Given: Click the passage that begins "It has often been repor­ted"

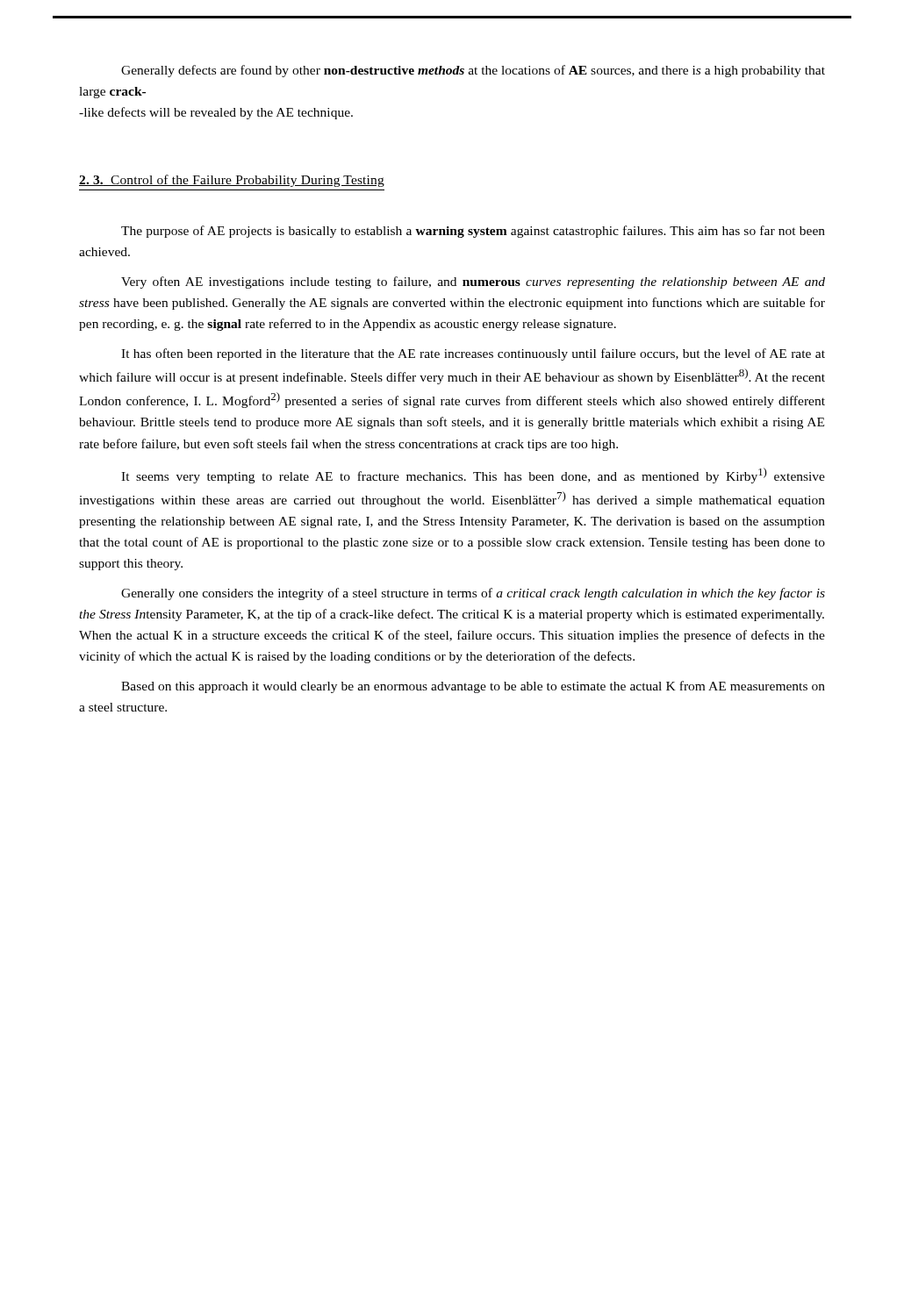Looking at the screenshot, I should click(452, 398).
